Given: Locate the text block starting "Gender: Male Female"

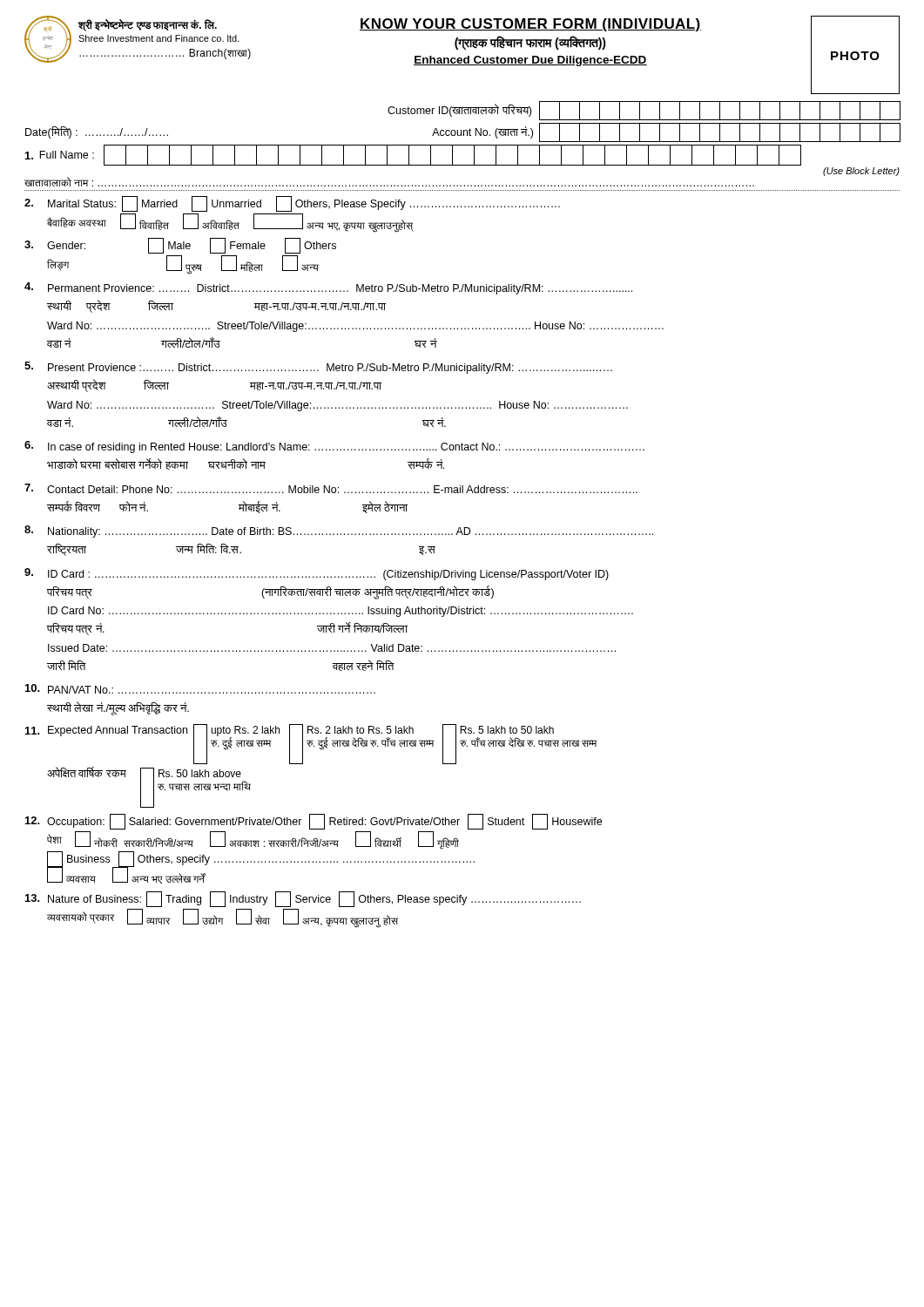Looking at the screenshot, I should coord(180,246).
